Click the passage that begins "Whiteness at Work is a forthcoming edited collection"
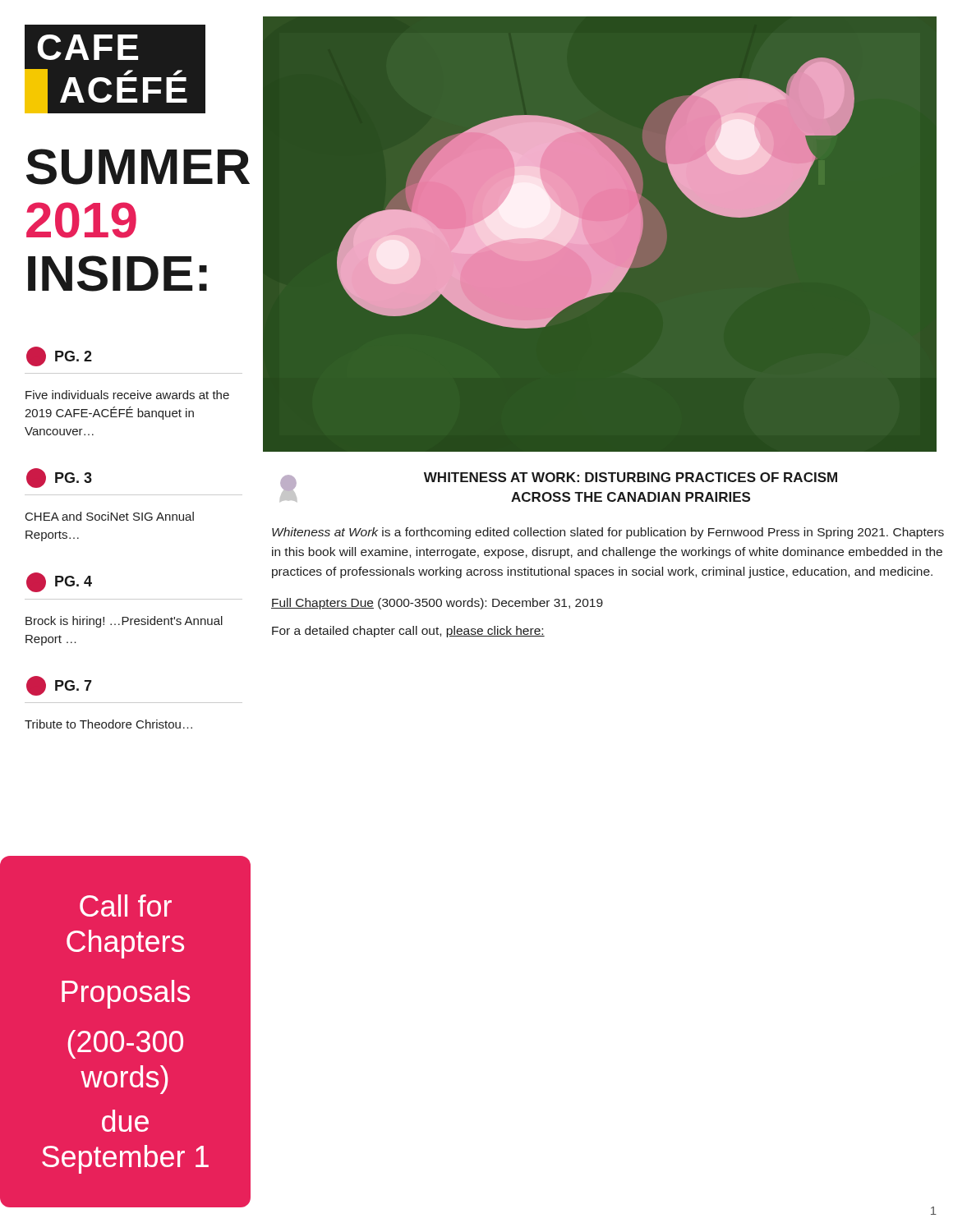This screenshot has width=953, height=1232. (608, 552)
